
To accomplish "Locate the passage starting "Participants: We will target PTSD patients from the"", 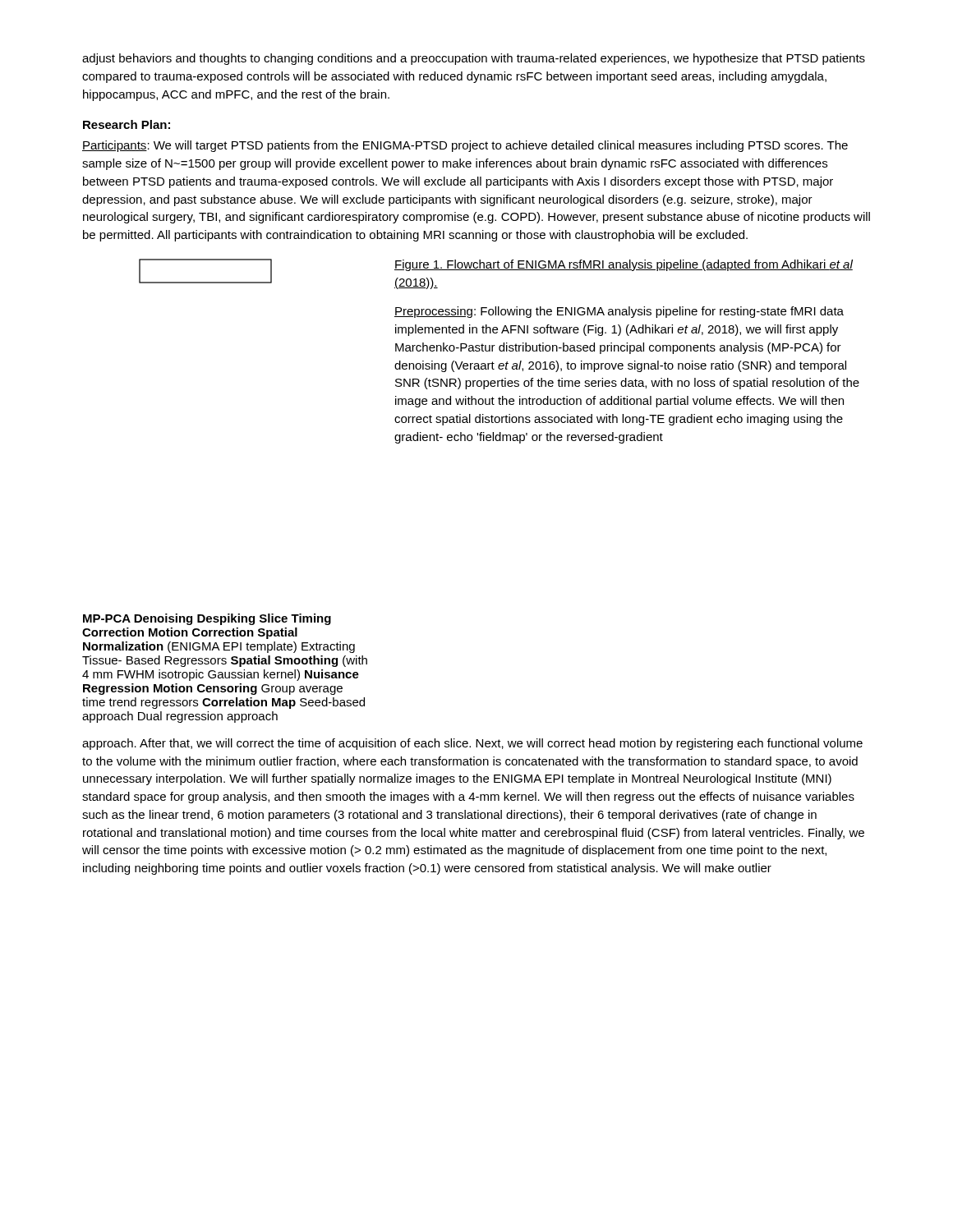I will click(x=476, y=190).
